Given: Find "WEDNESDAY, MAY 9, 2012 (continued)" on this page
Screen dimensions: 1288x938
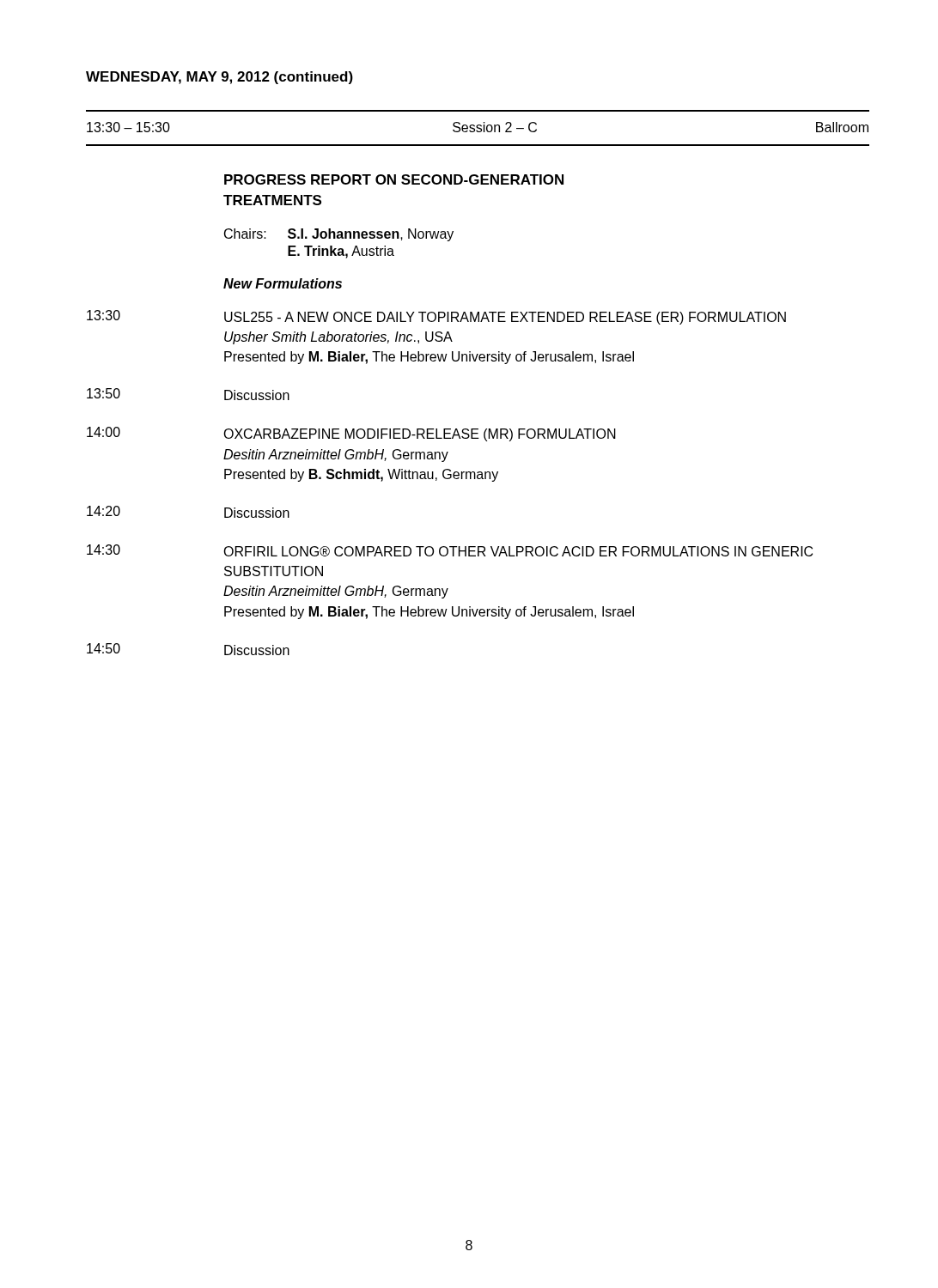Looking at the screenshot, I should (220, 77).
